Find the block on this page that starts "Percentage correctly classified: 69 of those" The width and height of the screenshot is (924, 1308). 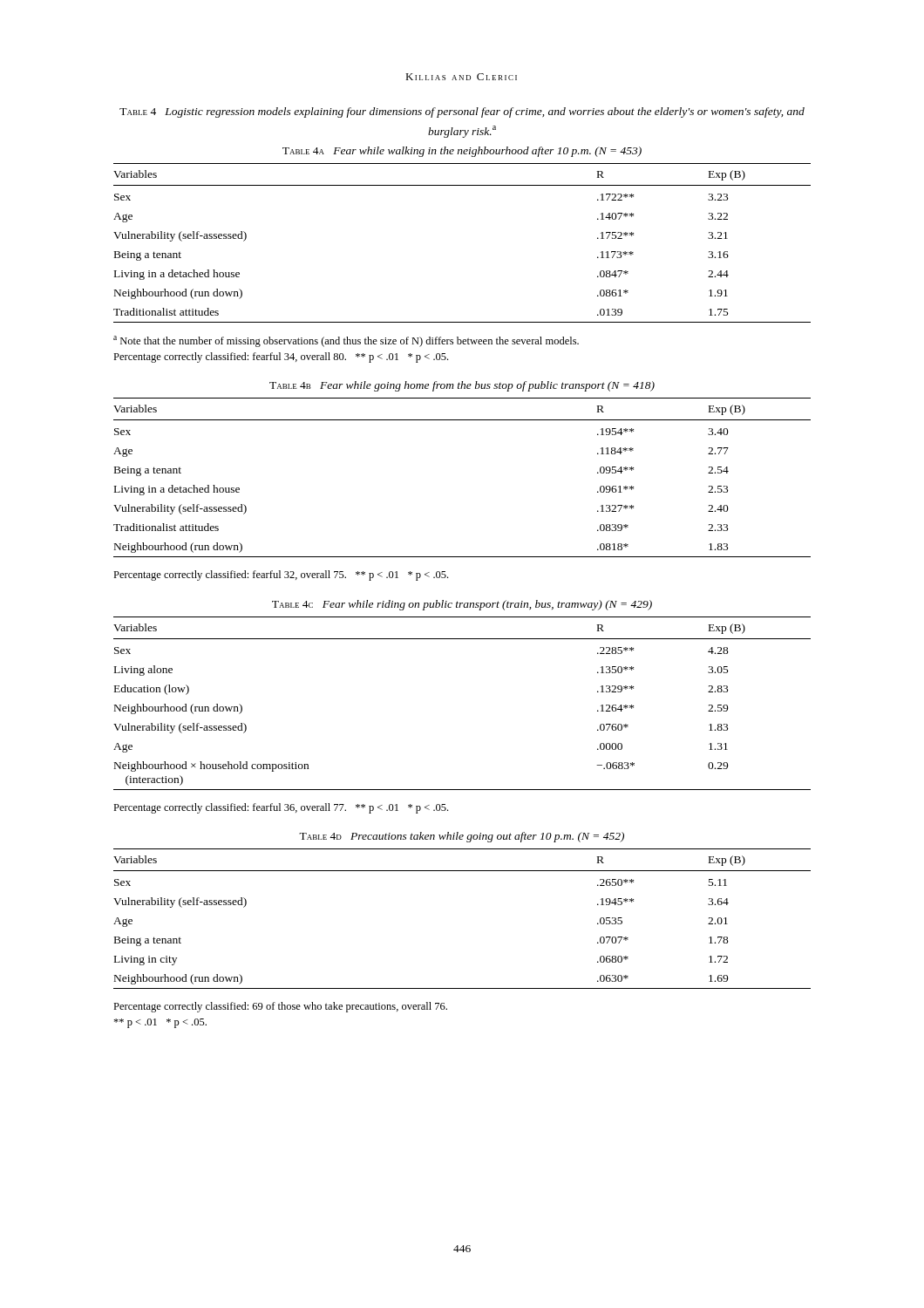coord(281,1014)
